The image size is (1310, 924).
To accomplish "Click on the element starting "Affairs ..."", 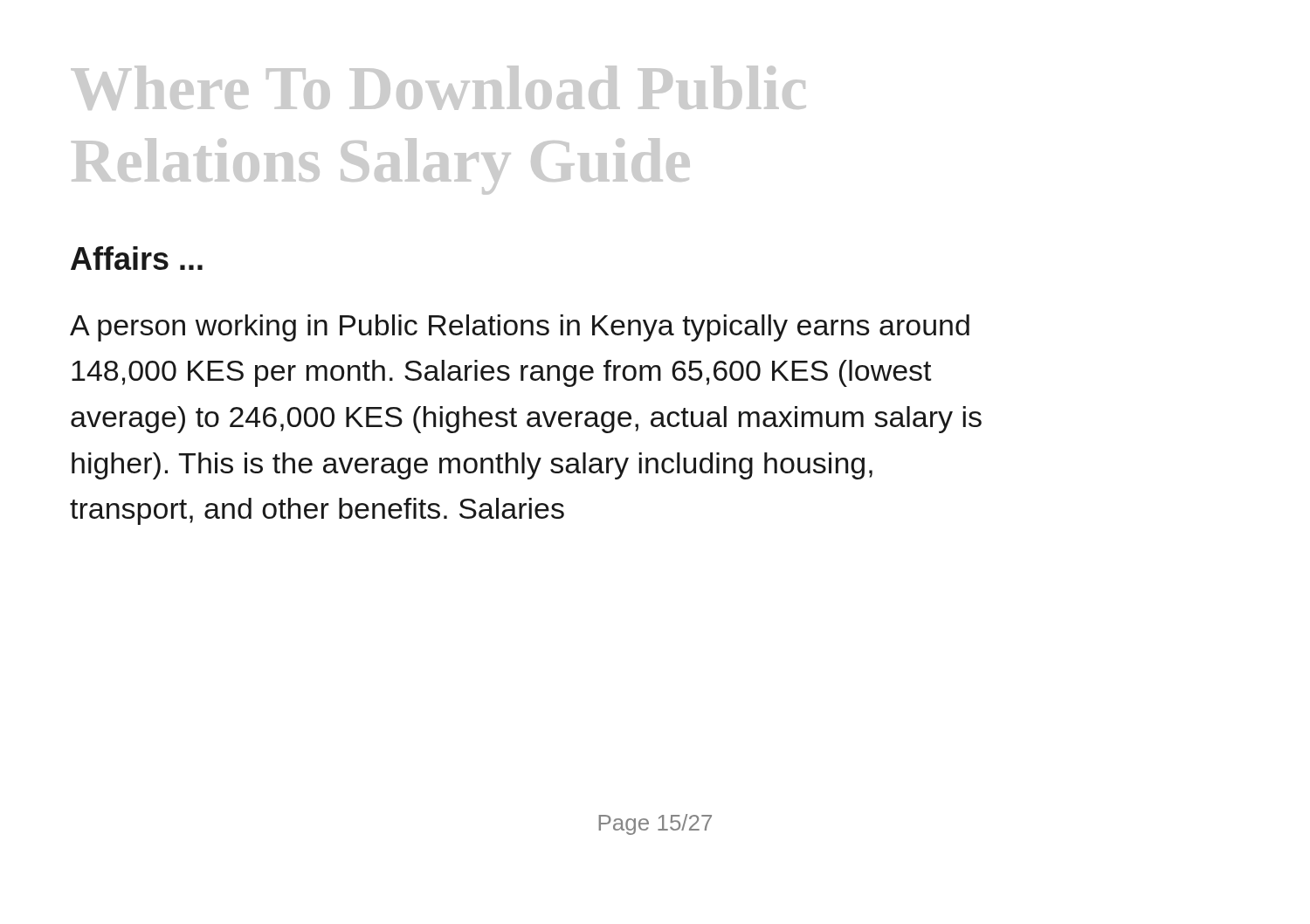I will (137, 258).
